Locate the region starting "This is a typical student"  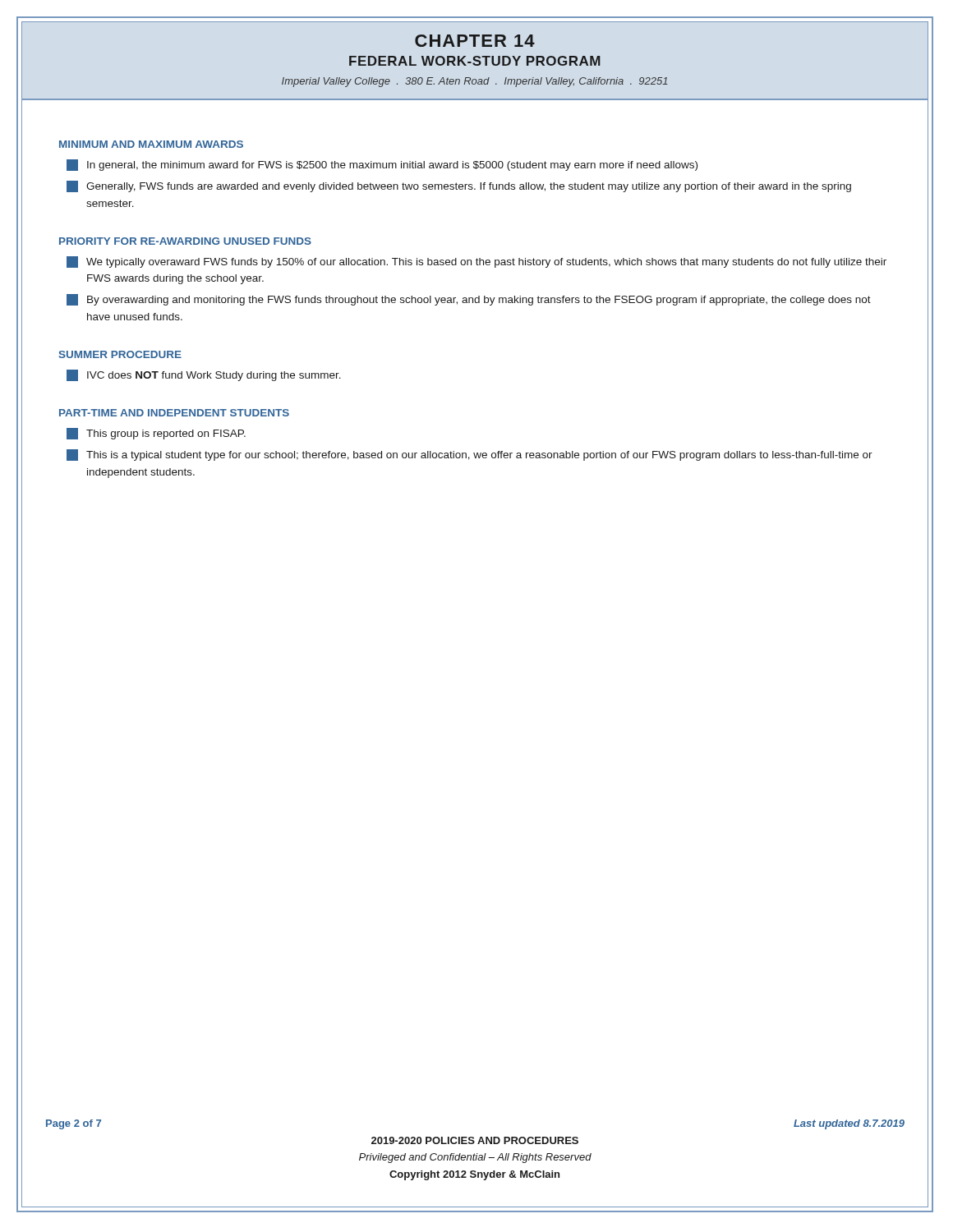[x=479, y=464]
